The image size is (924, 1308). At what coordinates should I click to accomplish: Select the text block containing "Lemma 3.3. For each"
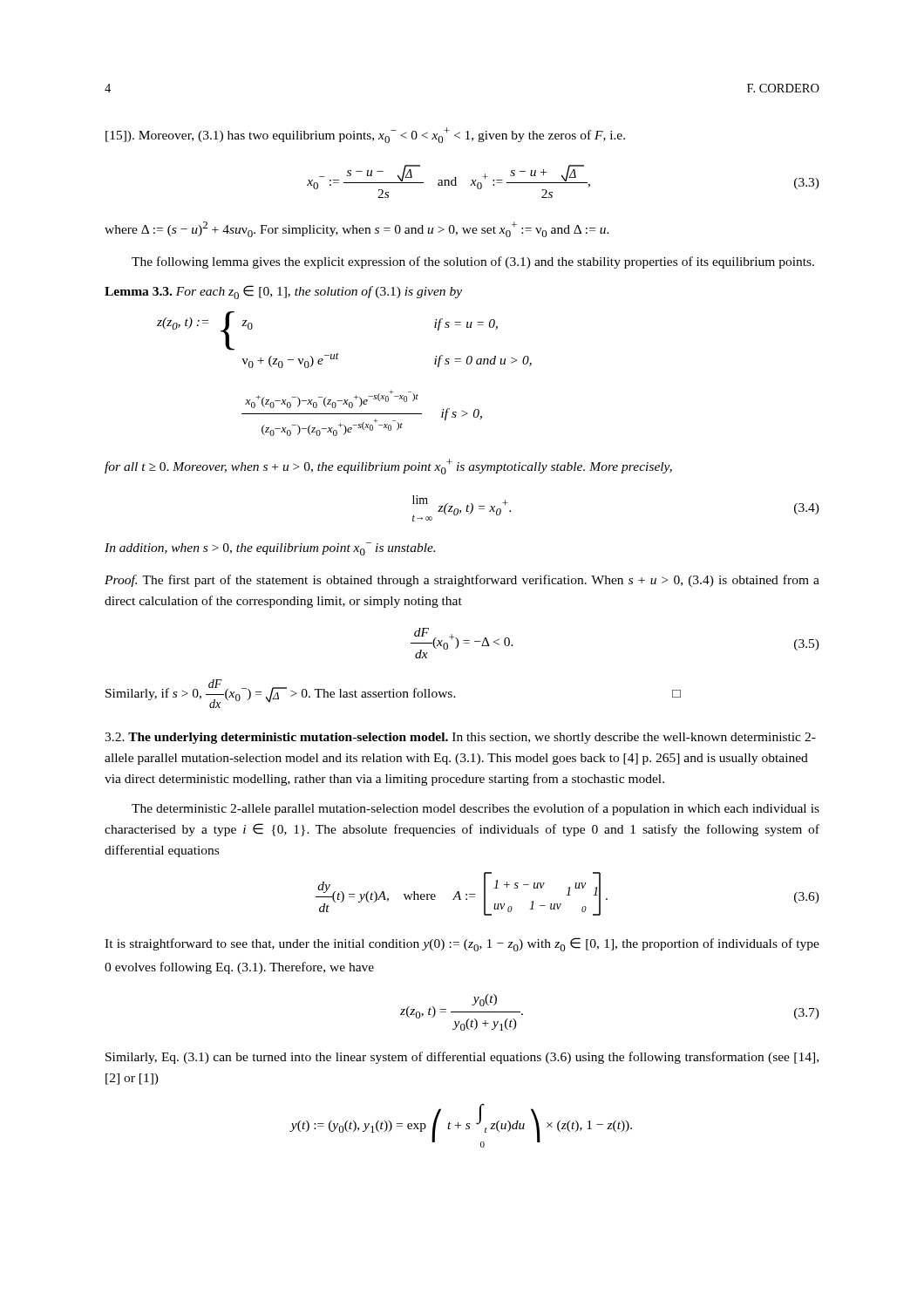[x=283, y=293]
